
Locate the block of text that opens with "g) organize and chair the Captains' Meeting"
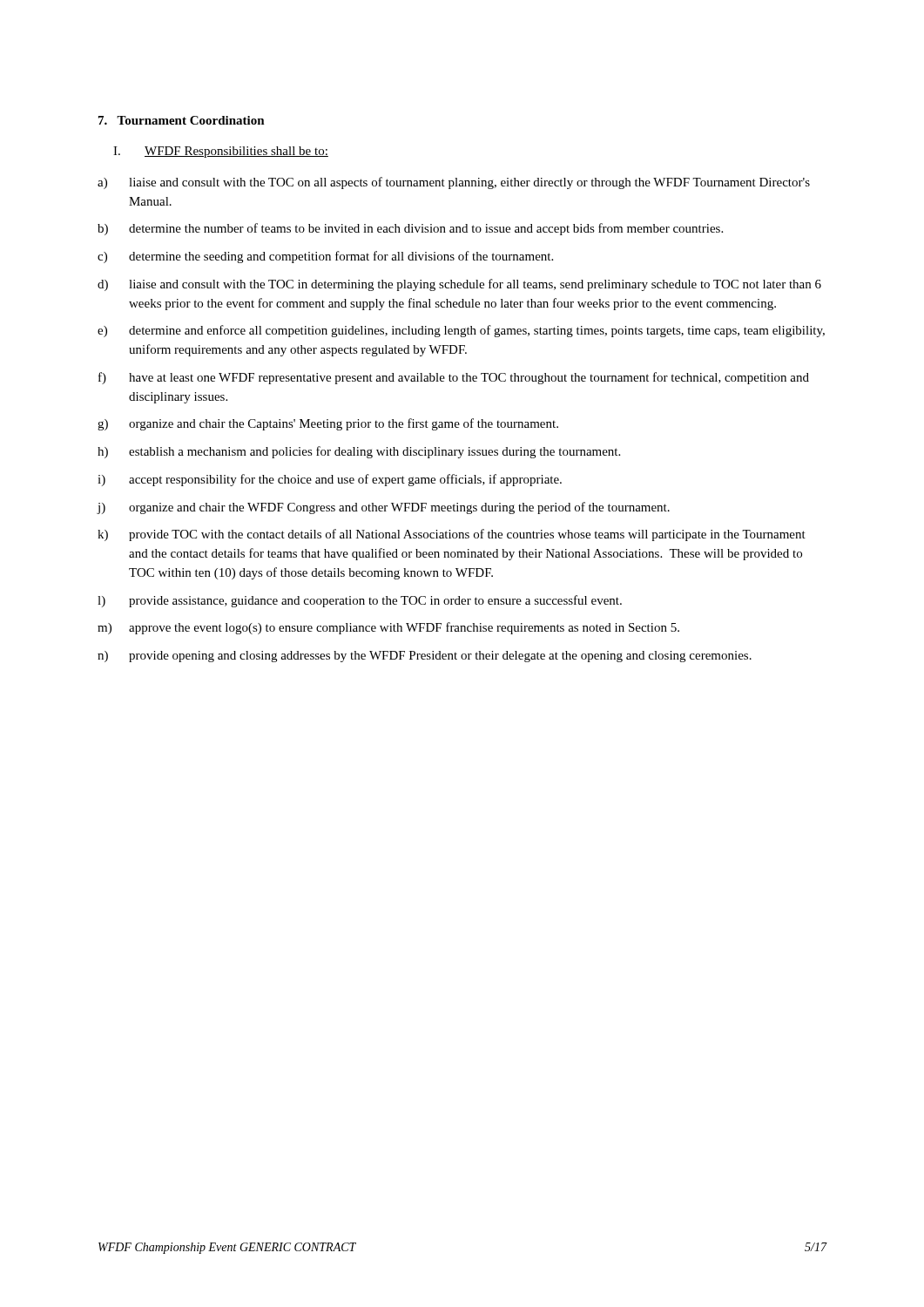462,424
